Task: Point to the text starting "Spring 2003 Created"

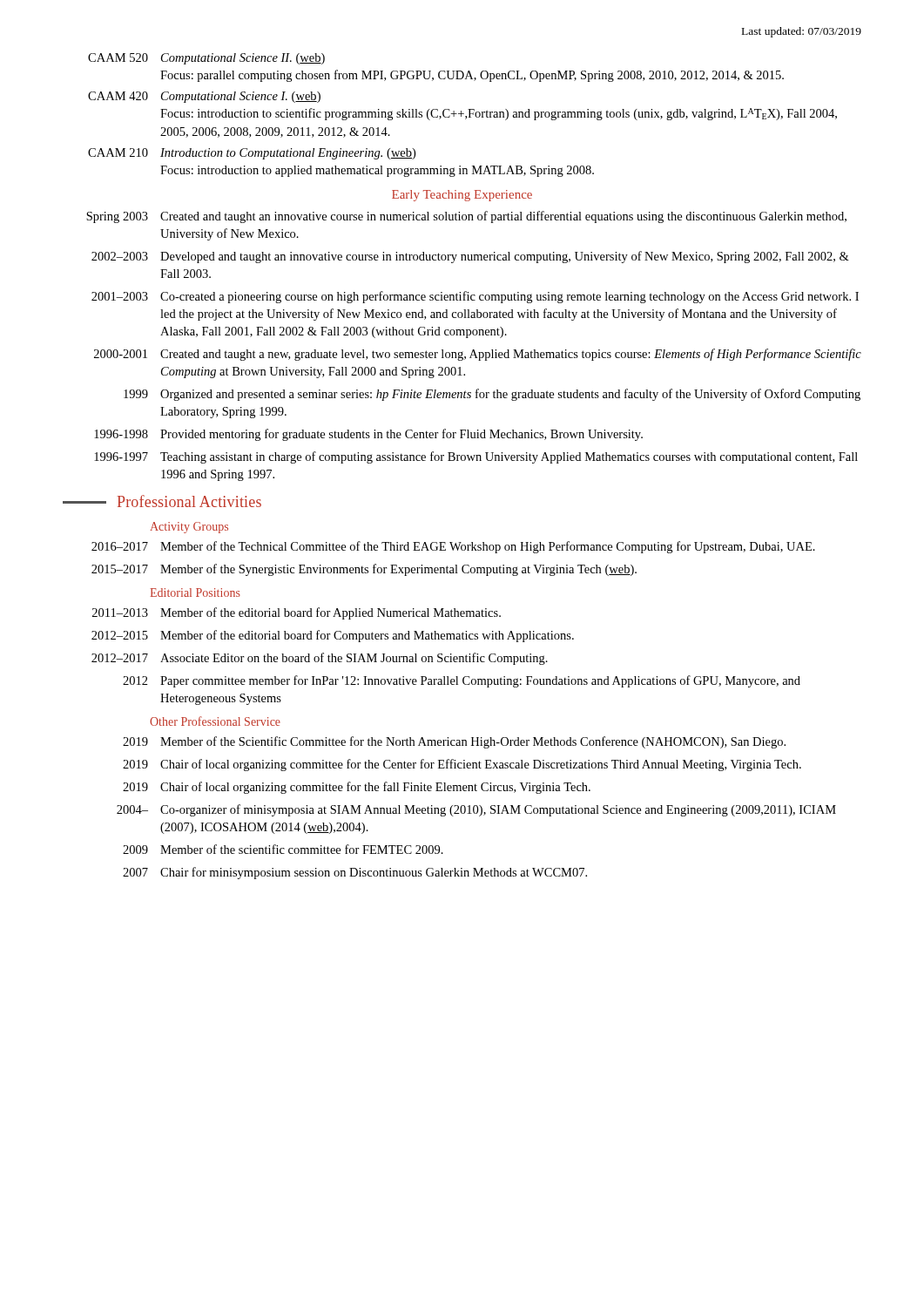Action: pyautogui.click(x=462, y=225)
